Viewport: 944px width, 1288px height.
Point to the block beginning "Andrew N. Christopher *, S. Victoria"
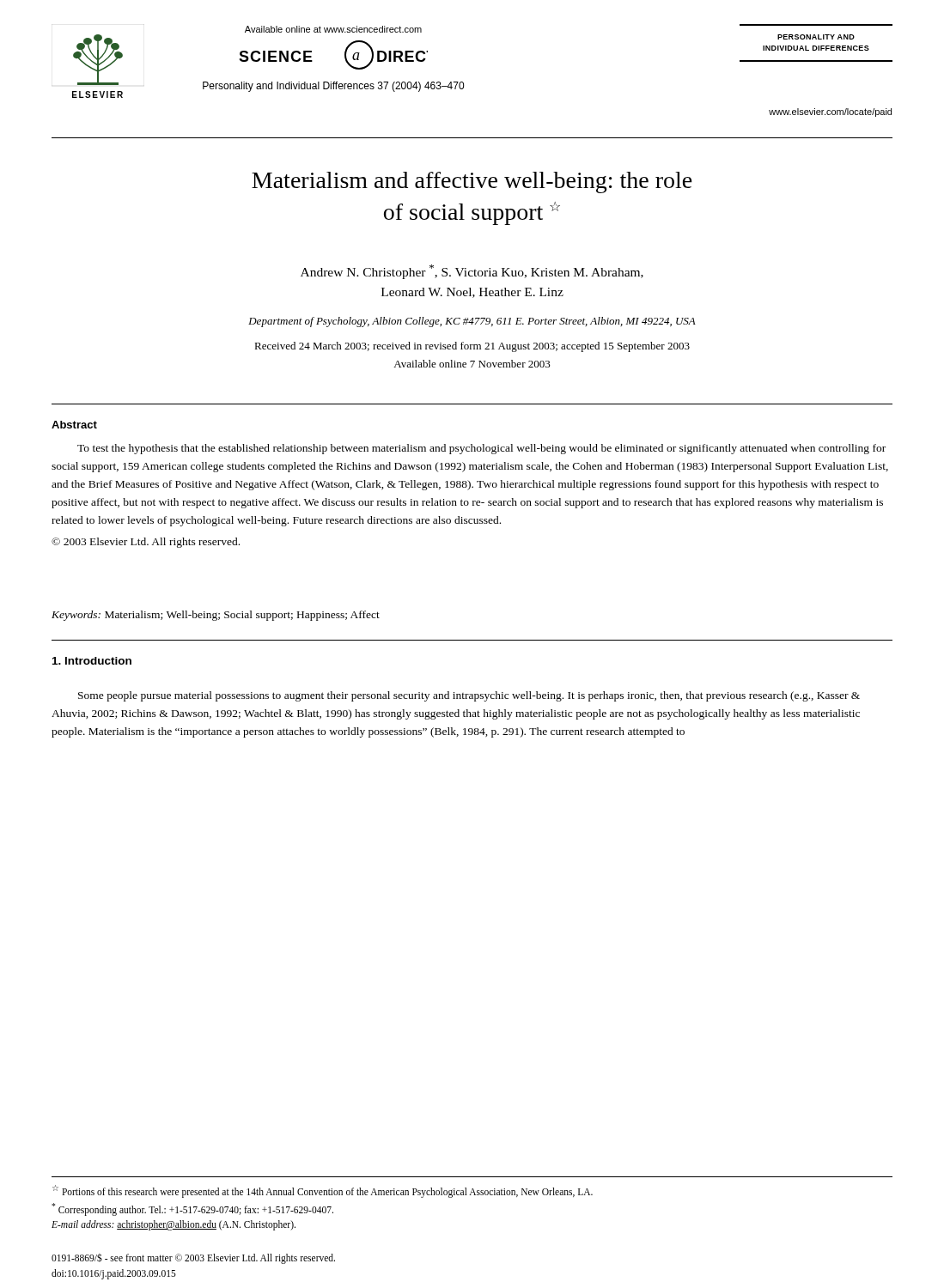472,281
